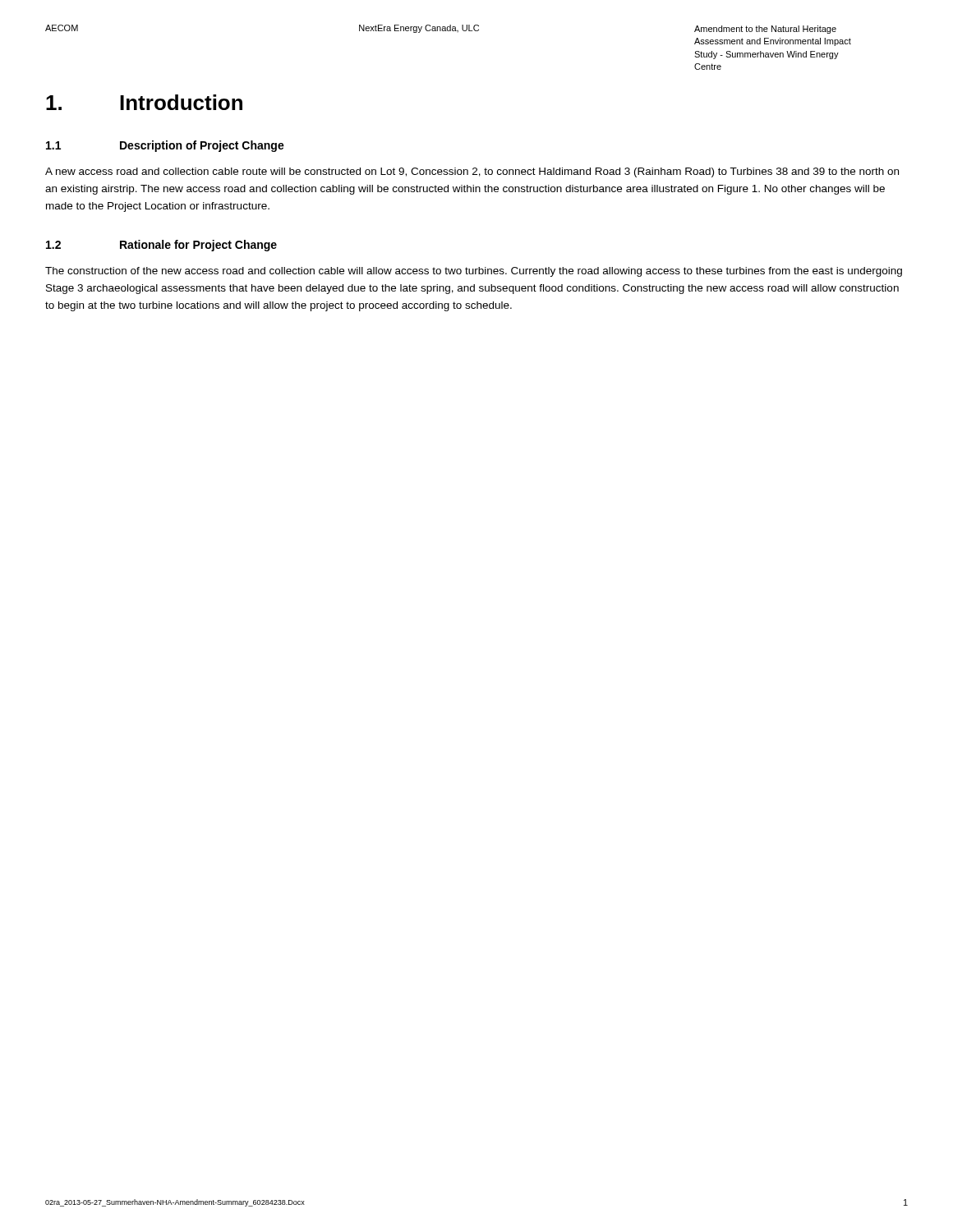Where does it say "1.1 Description of Project Change"?
Image resolution: width=953 pixels, height=1232 pixels.
click(165, 145)
